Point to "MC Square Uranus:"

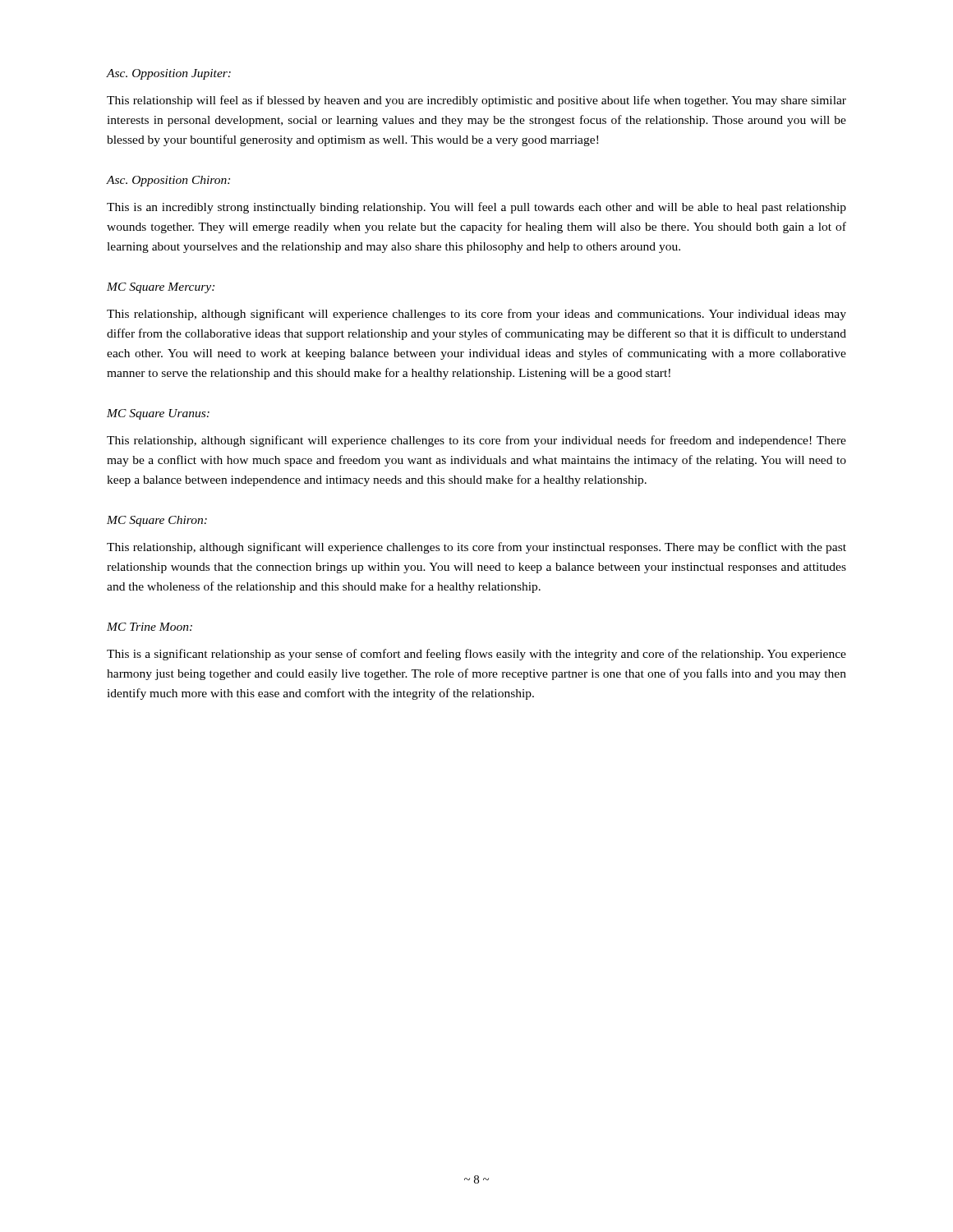click(159, 413)
